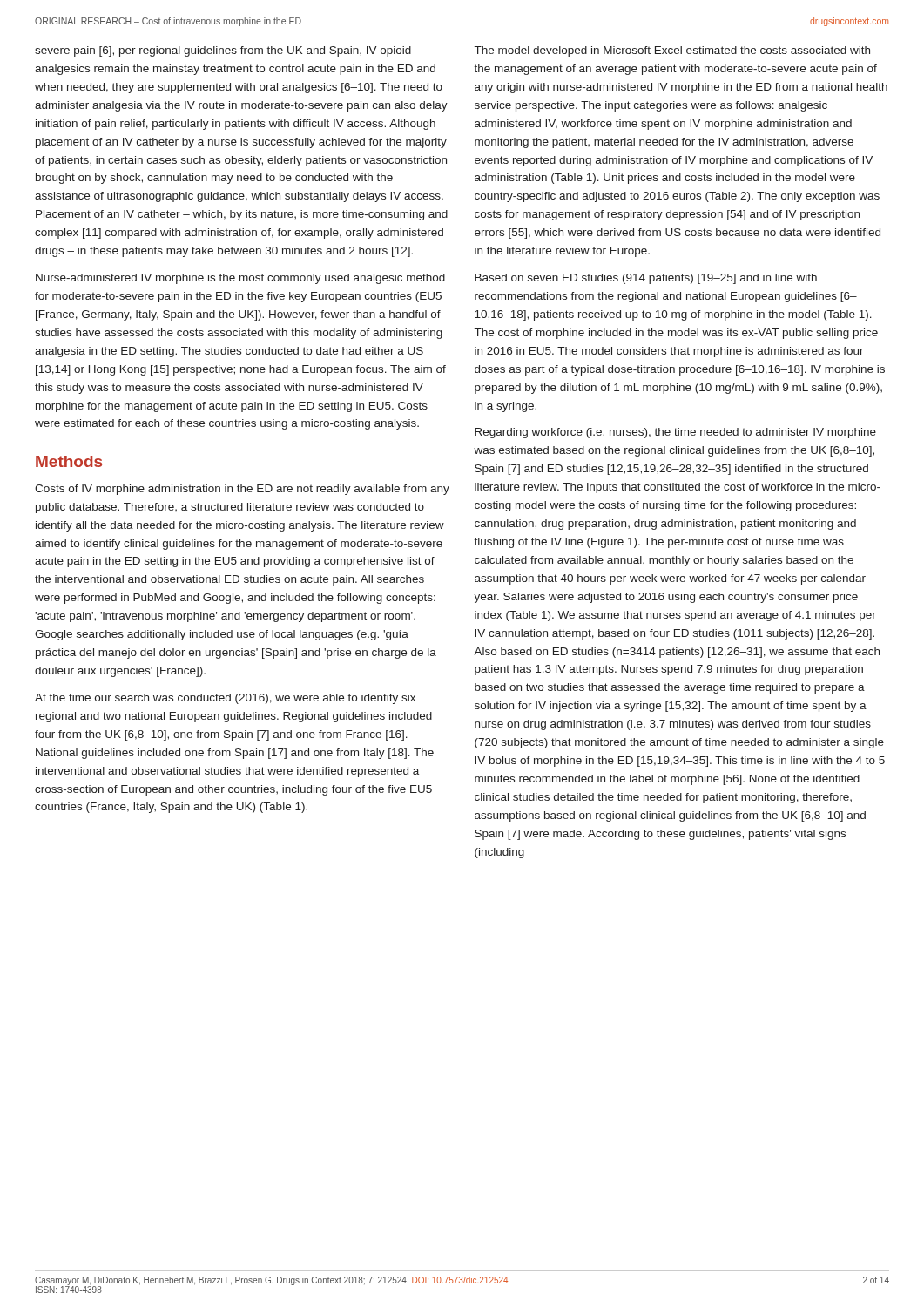Locate the block of text that opens with "Based on seven ED studies"
This screenshot has width=924, height=1307.
tap(682, 342)
